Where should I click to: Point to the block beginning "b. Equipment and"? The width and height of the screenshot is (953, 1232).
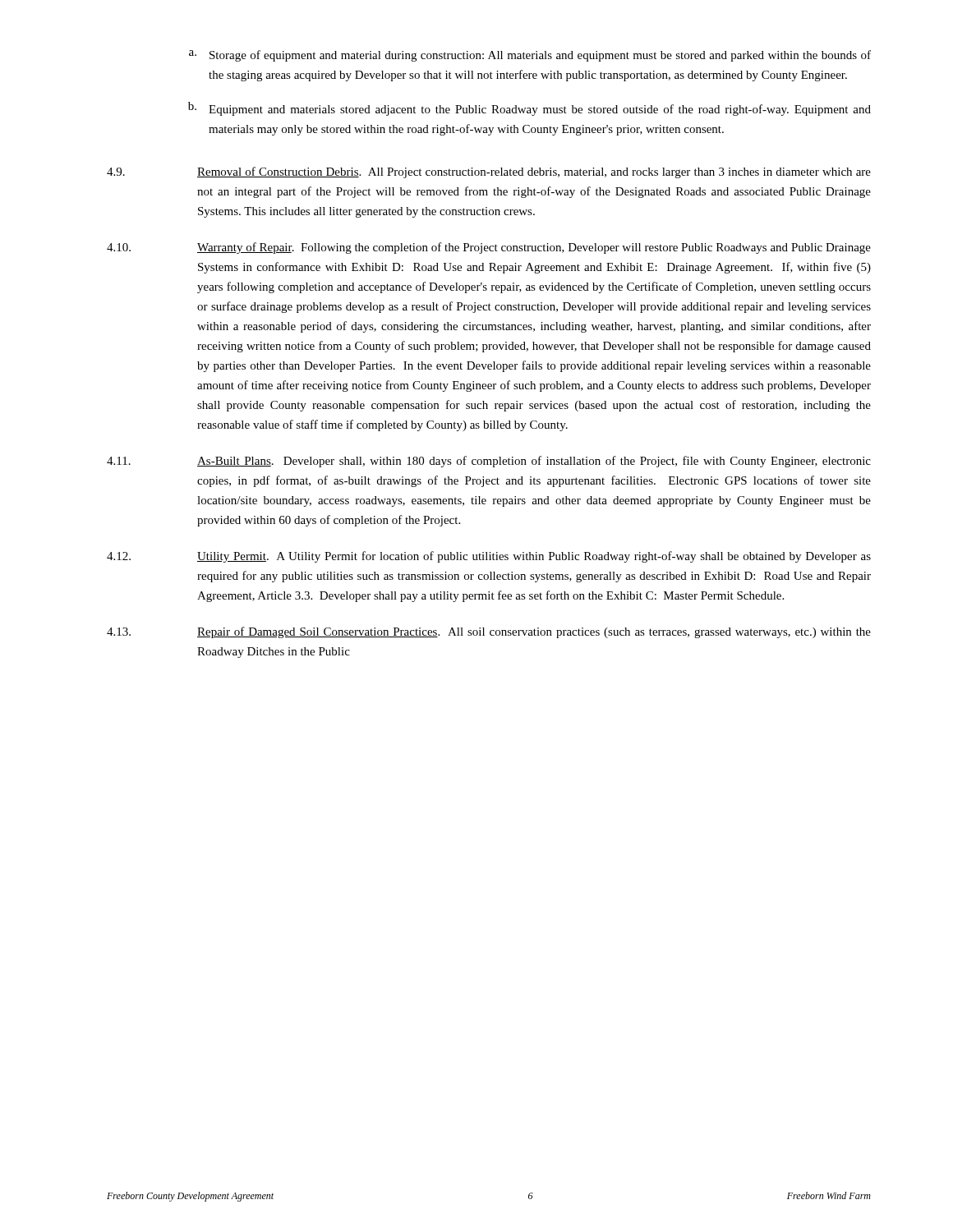pyautogui.click(x=489, y=119)
